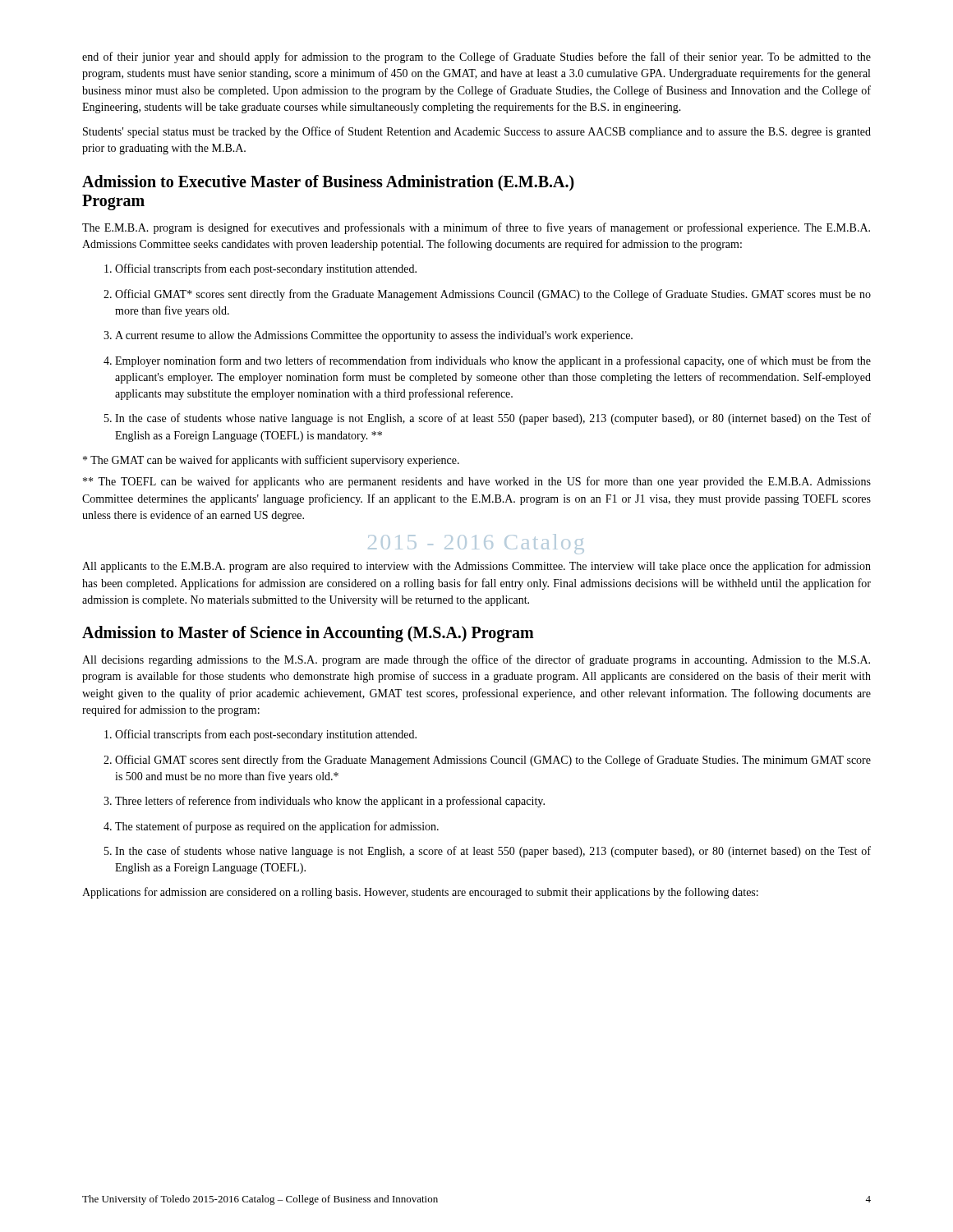The width and height of the screenshot is (953, 1232).
Task: Find the text starting "Employer nomination form and"
Action: coord(476,378)
